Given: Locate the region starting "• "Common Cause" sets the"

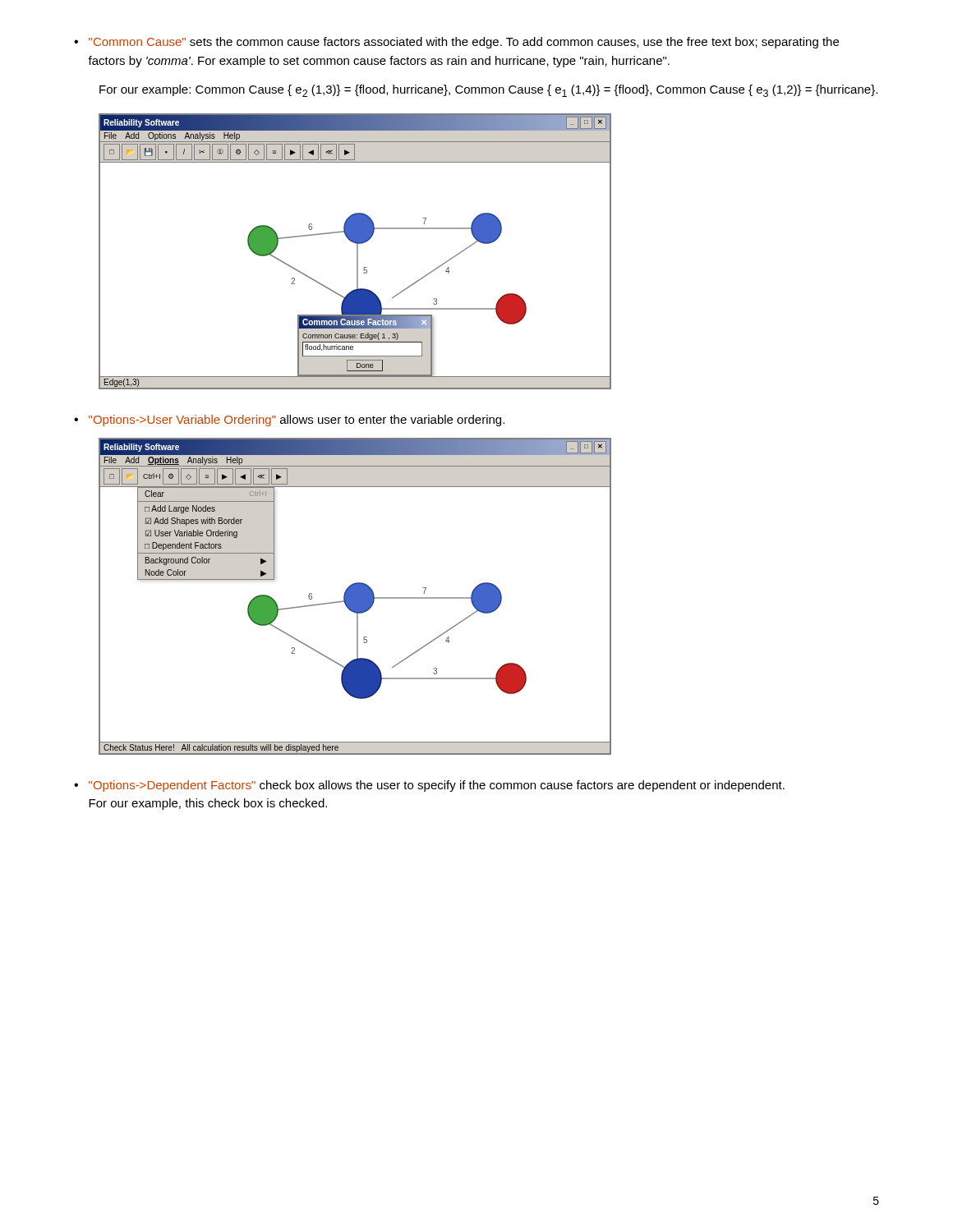Looking at the screenshot, I should click(476, 51).
